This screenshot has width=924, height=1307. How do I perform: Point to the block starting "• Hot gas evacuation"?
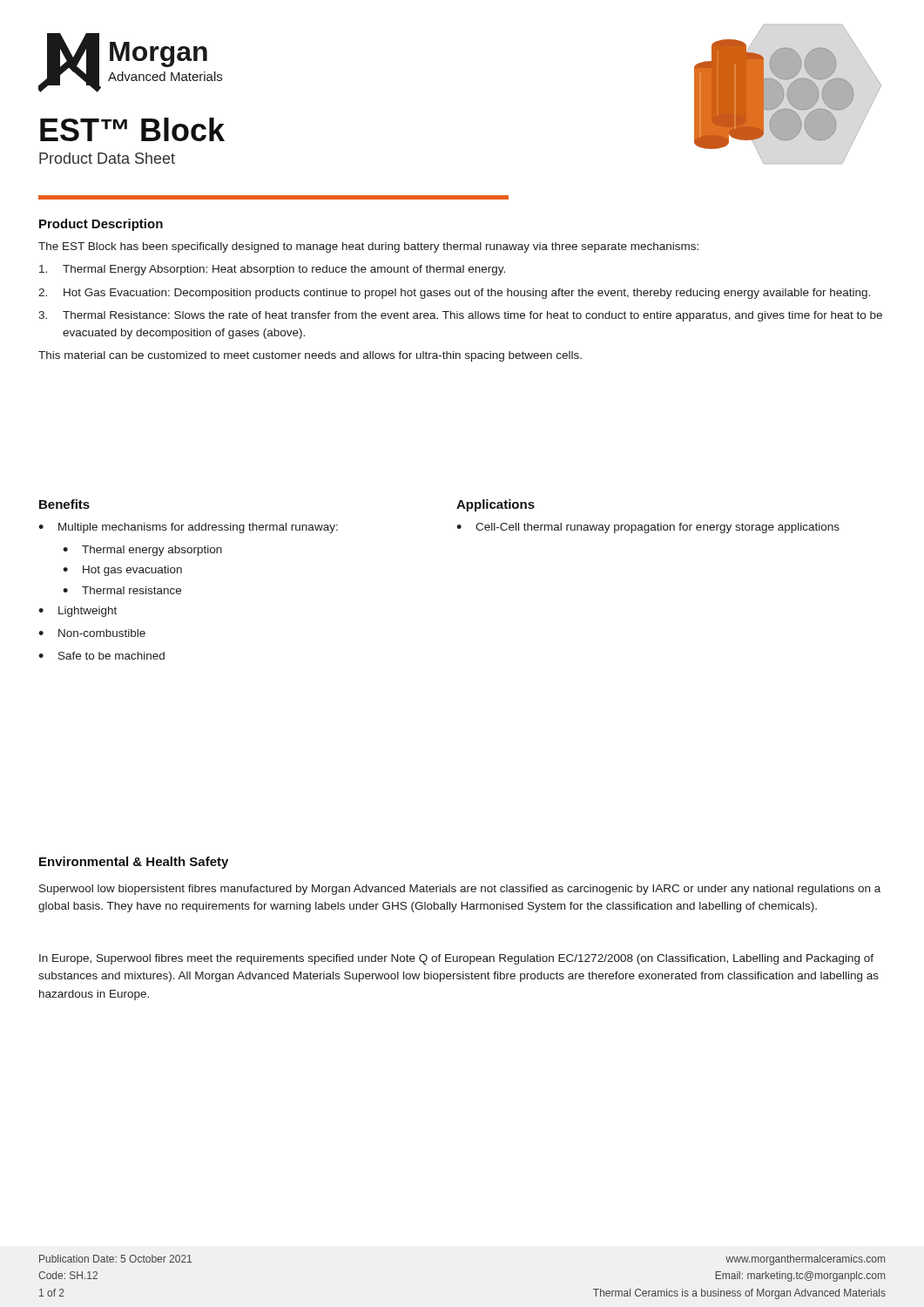[123, 571]
